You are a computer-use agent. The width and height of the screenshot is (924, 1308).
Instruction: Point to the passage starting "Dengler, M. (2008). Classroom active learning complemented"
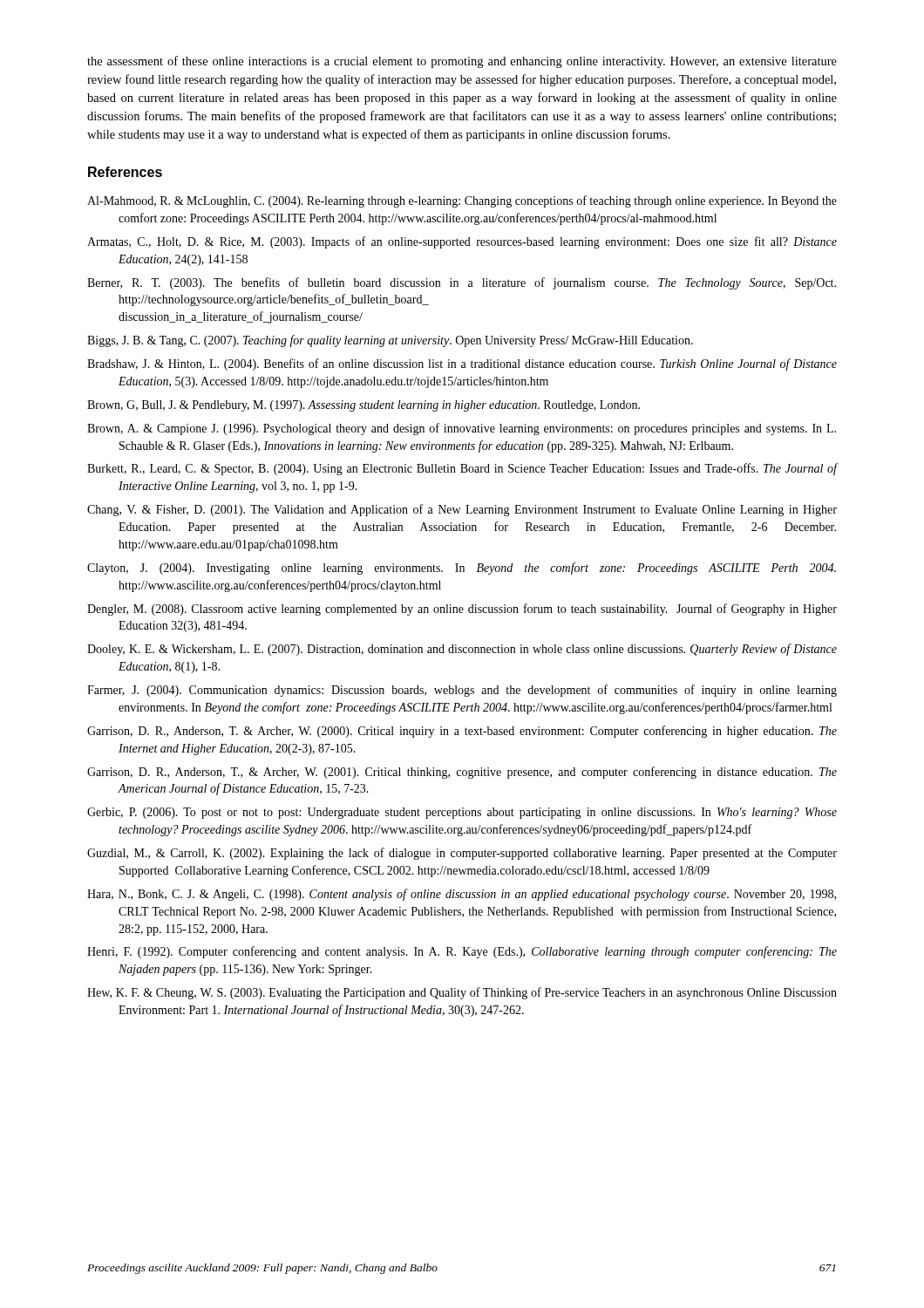pos(462,617)
